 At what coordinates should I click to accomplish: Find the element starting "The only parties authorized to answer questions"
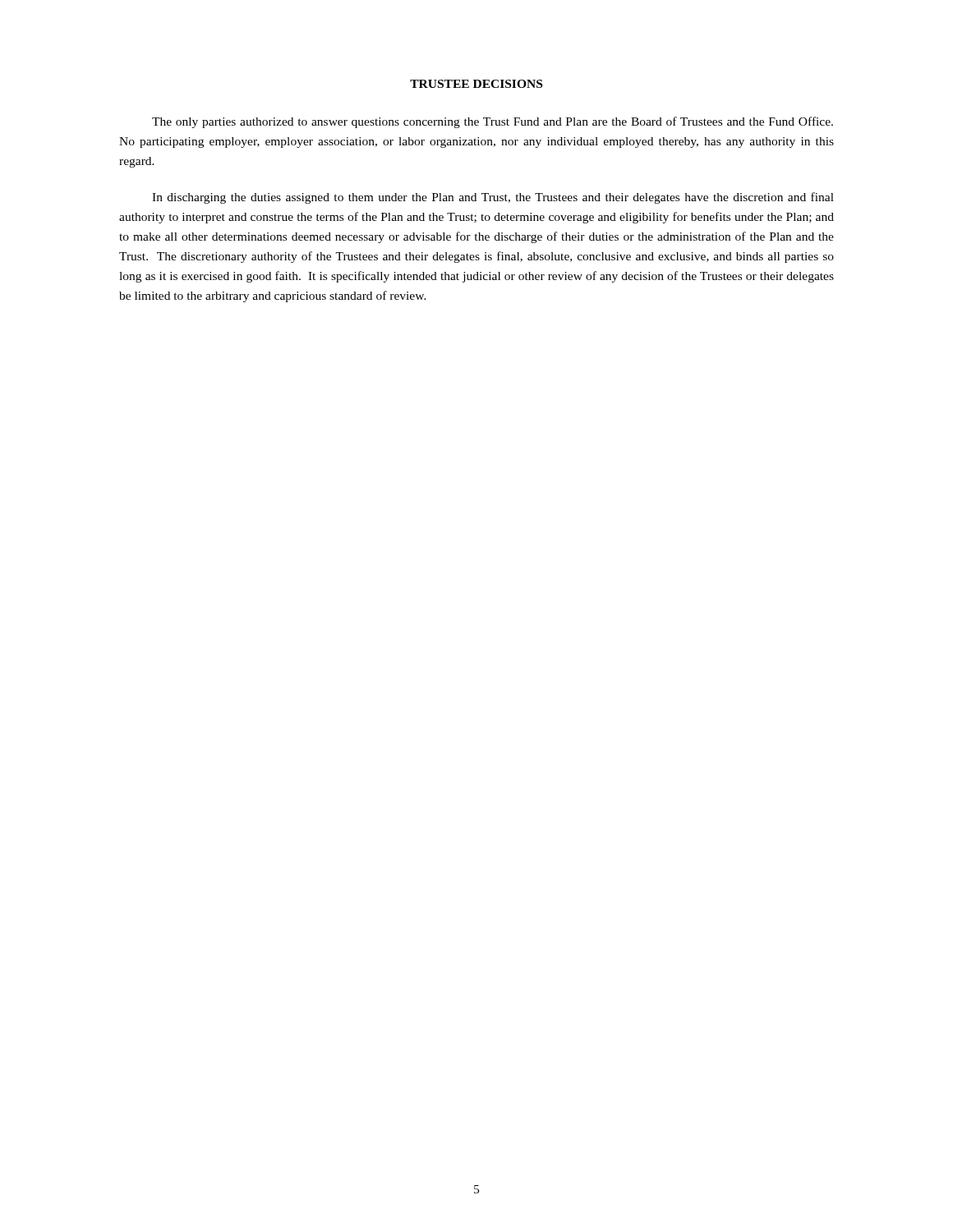[x=476, y=141]
